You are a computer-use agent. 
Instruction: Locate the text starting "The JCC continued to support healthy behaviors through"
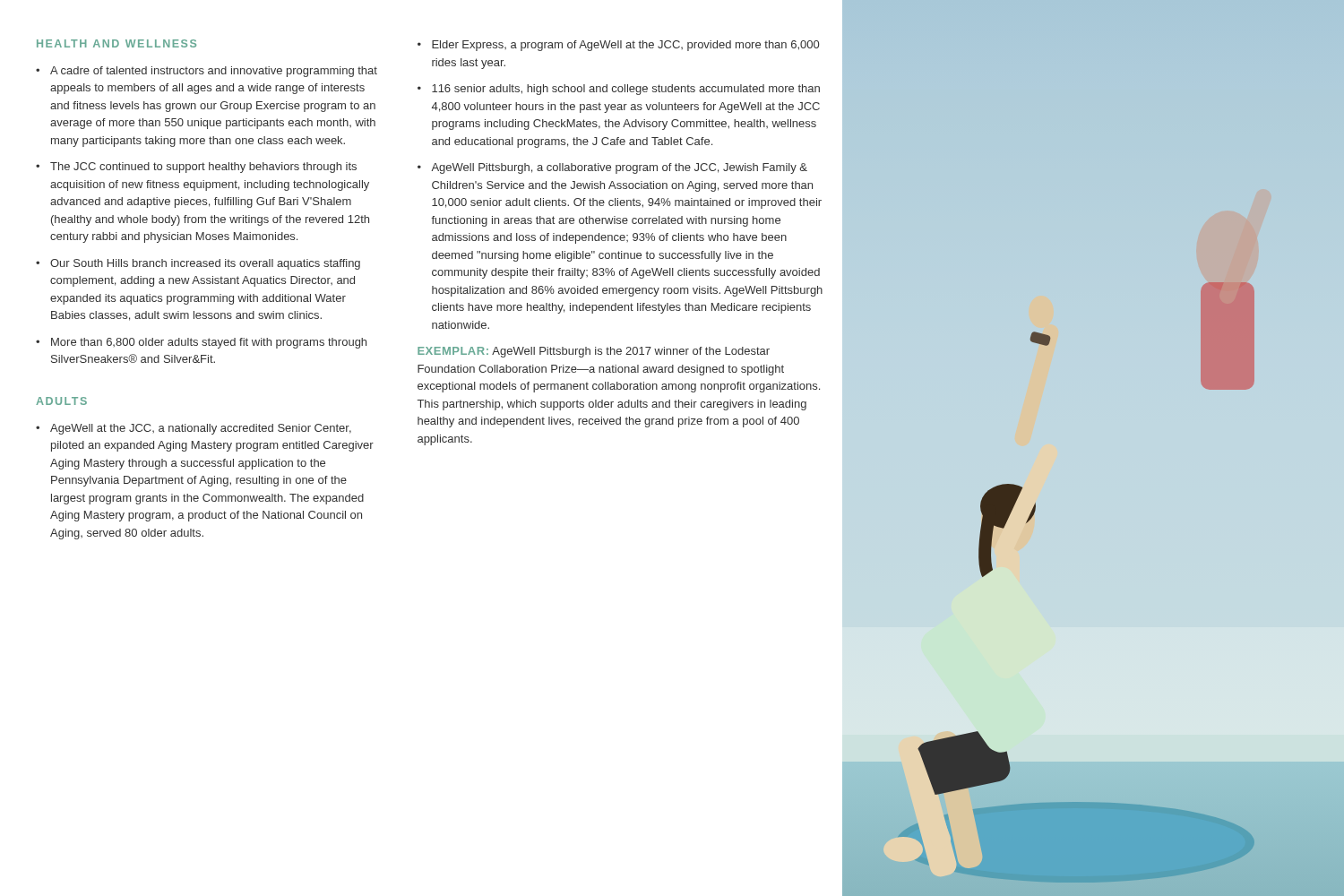(210, 201)
